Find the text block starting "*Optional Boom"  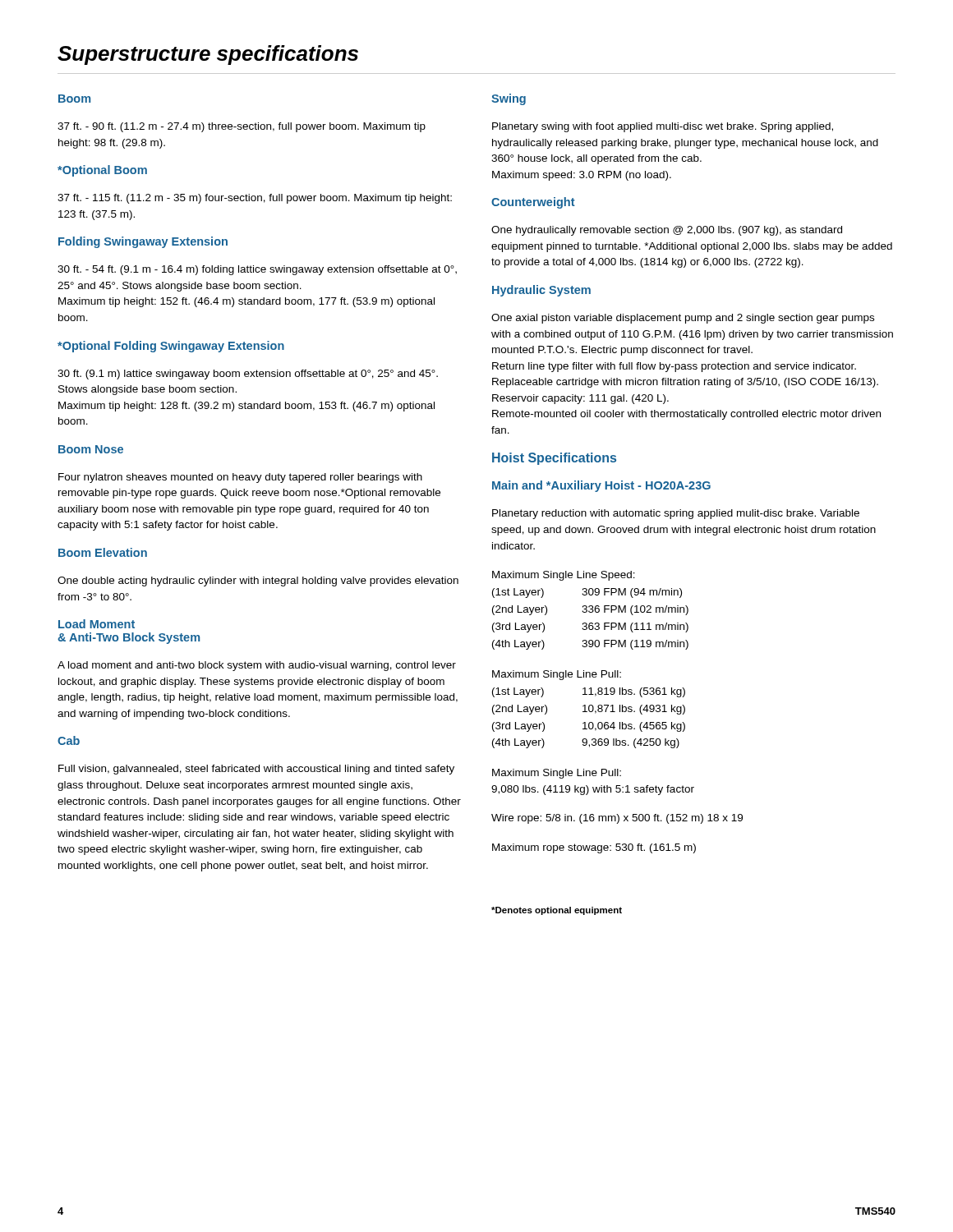[x=102, y=171]
